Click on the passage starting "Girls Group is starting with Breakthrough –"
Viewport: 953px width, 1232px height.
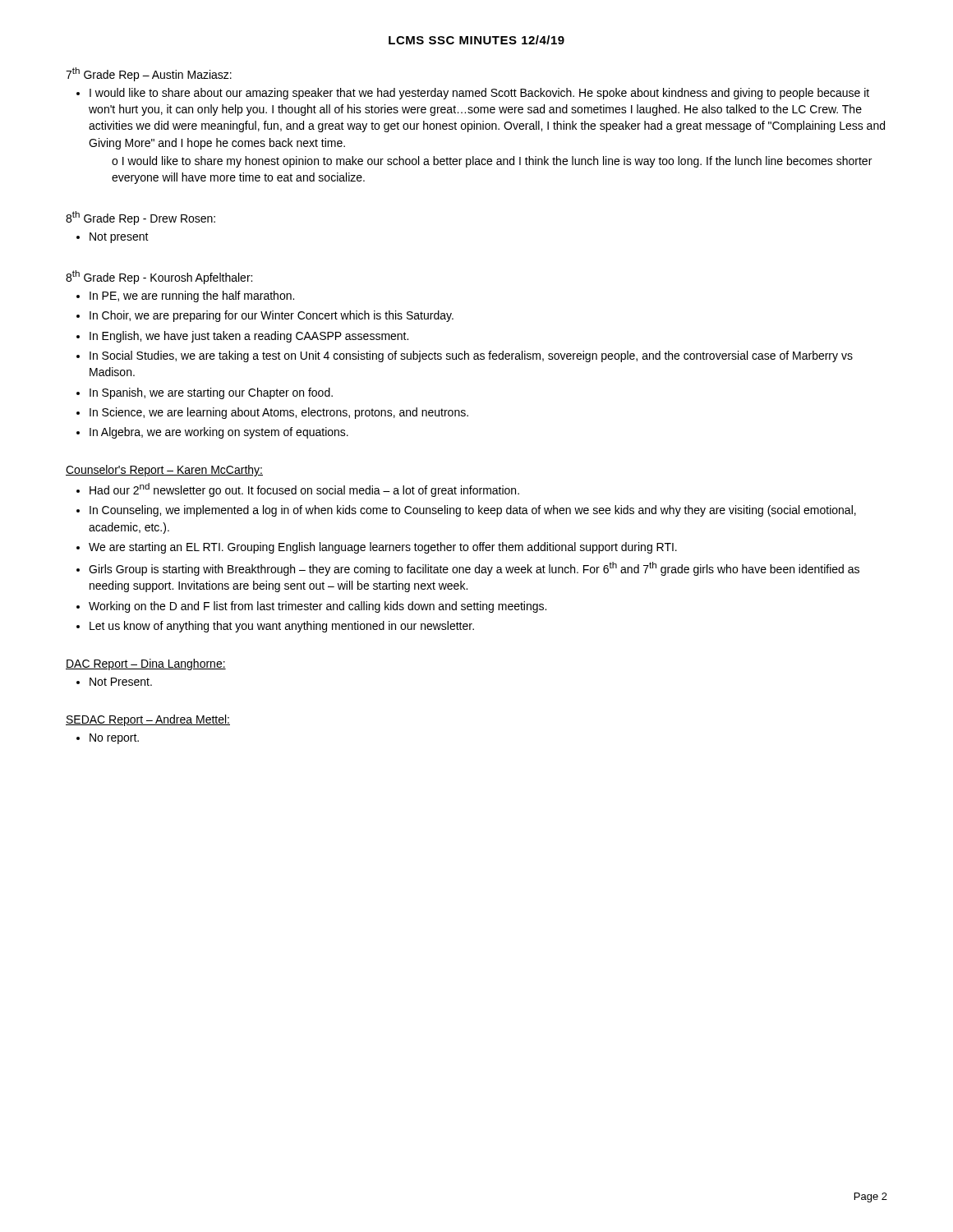pyautogui.click(x=488, y=576)
